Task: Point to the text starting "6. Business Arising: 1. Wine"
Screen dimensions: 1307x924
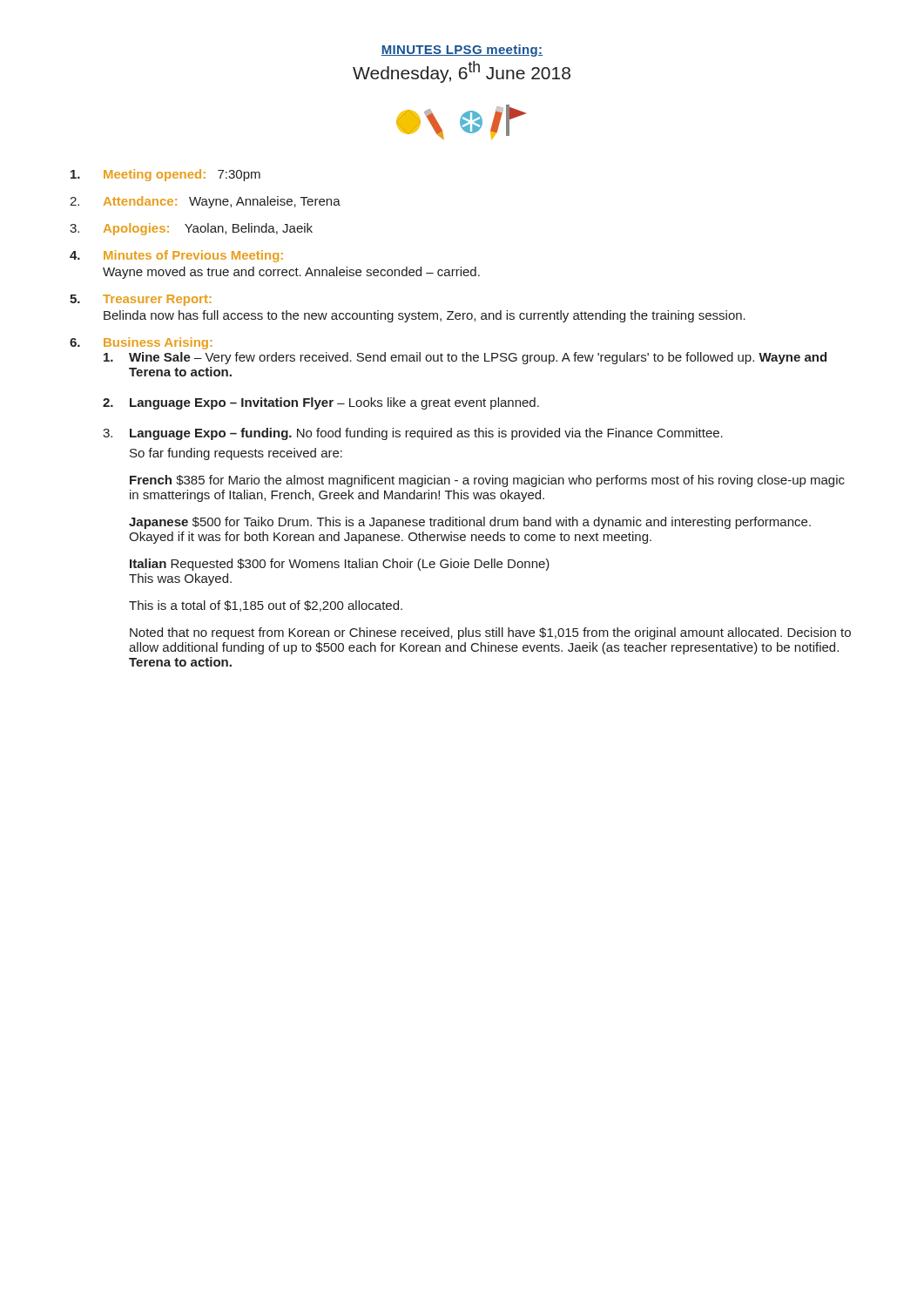Action: coord(462,502)
